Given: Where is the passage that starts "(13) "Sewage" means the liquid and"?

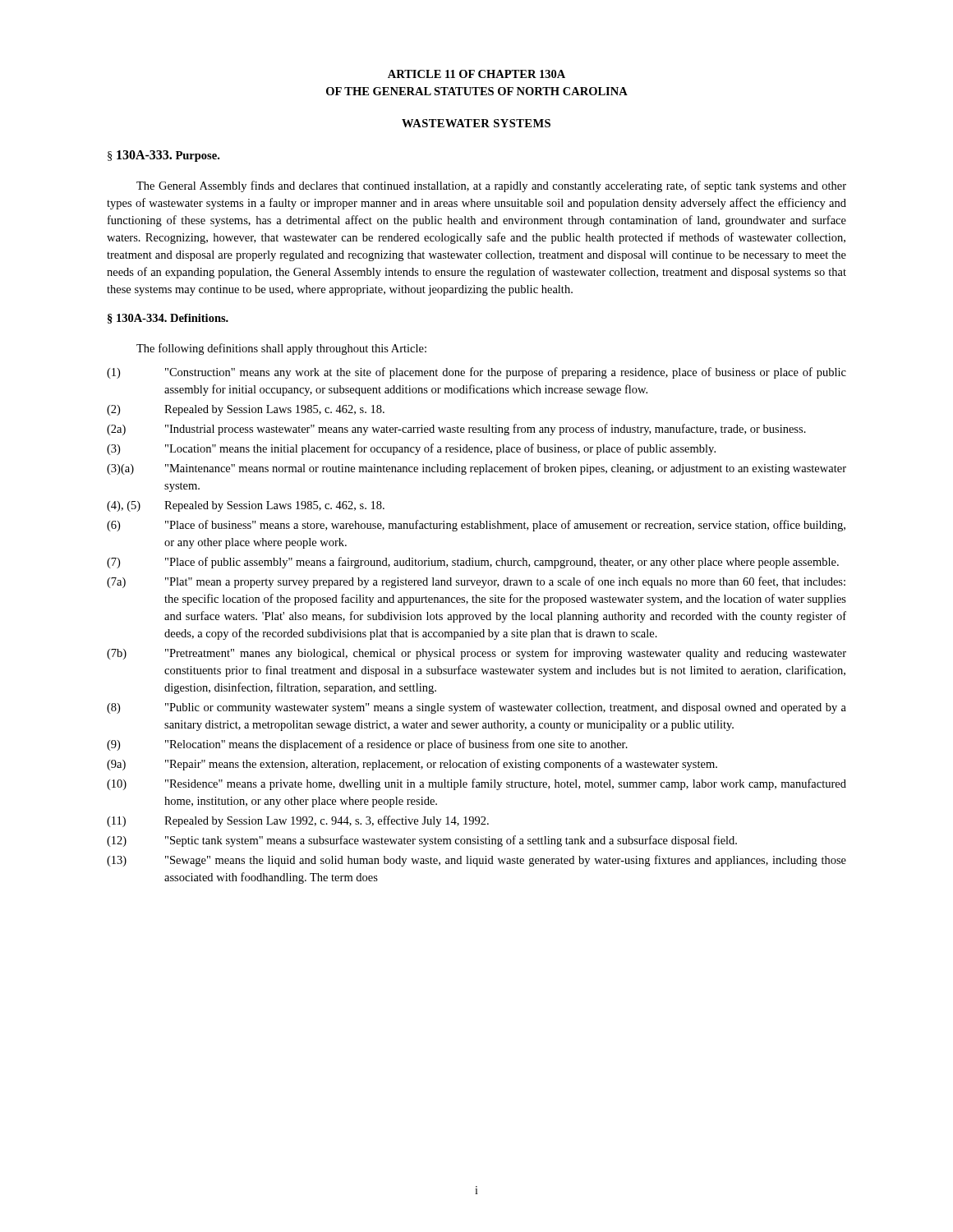Looking at the screenshot, I should tap(476, 869).
